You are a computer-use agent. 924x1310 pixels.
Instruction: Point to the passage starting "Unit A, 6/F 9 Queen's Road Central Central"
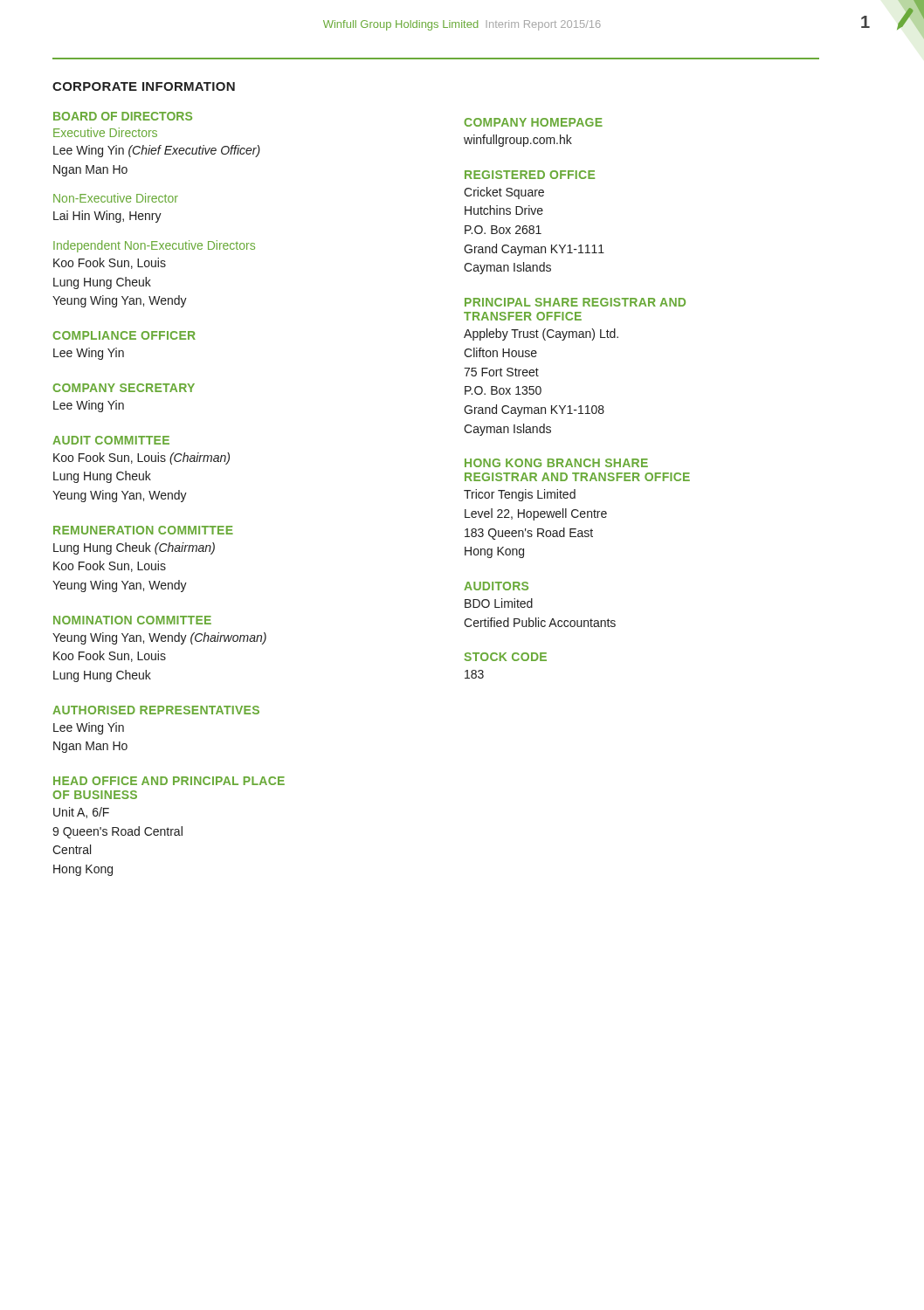tap(118, 841)
